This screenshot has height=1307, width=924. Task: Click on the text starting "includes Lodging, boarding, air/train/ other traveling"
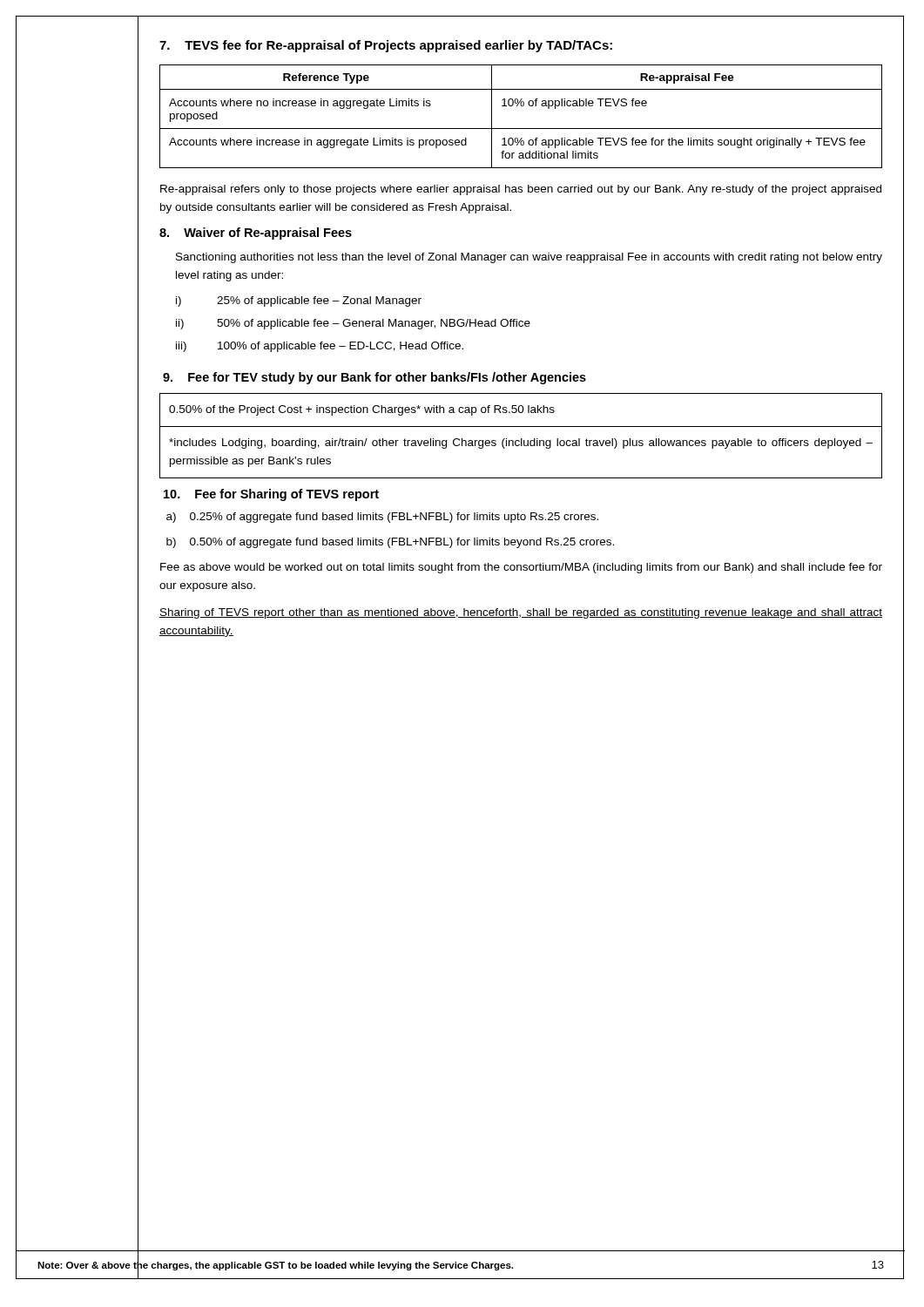point(521,452)
